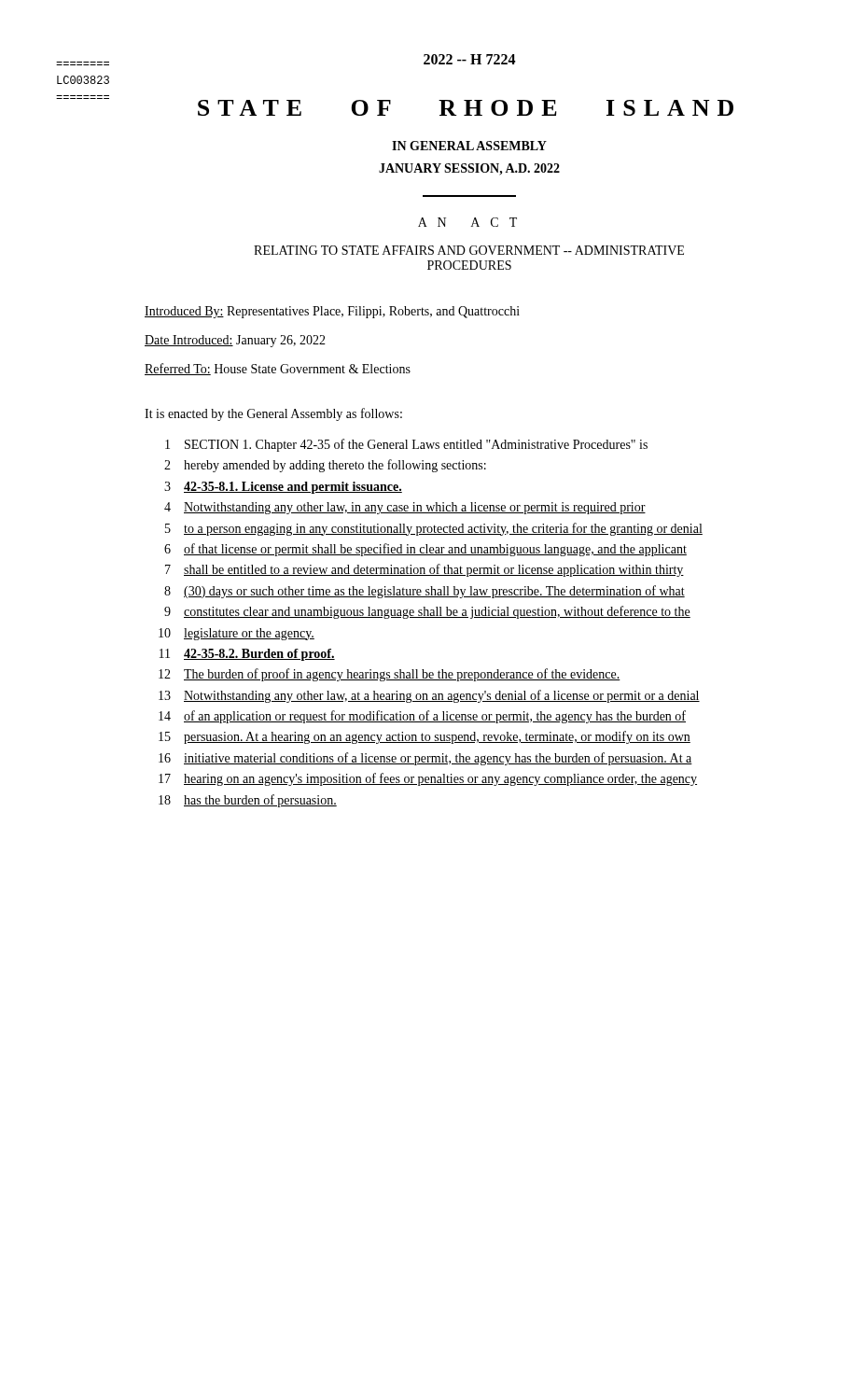Click on the list item with the text "2 hereby amended by adding thereto the"

469,466
